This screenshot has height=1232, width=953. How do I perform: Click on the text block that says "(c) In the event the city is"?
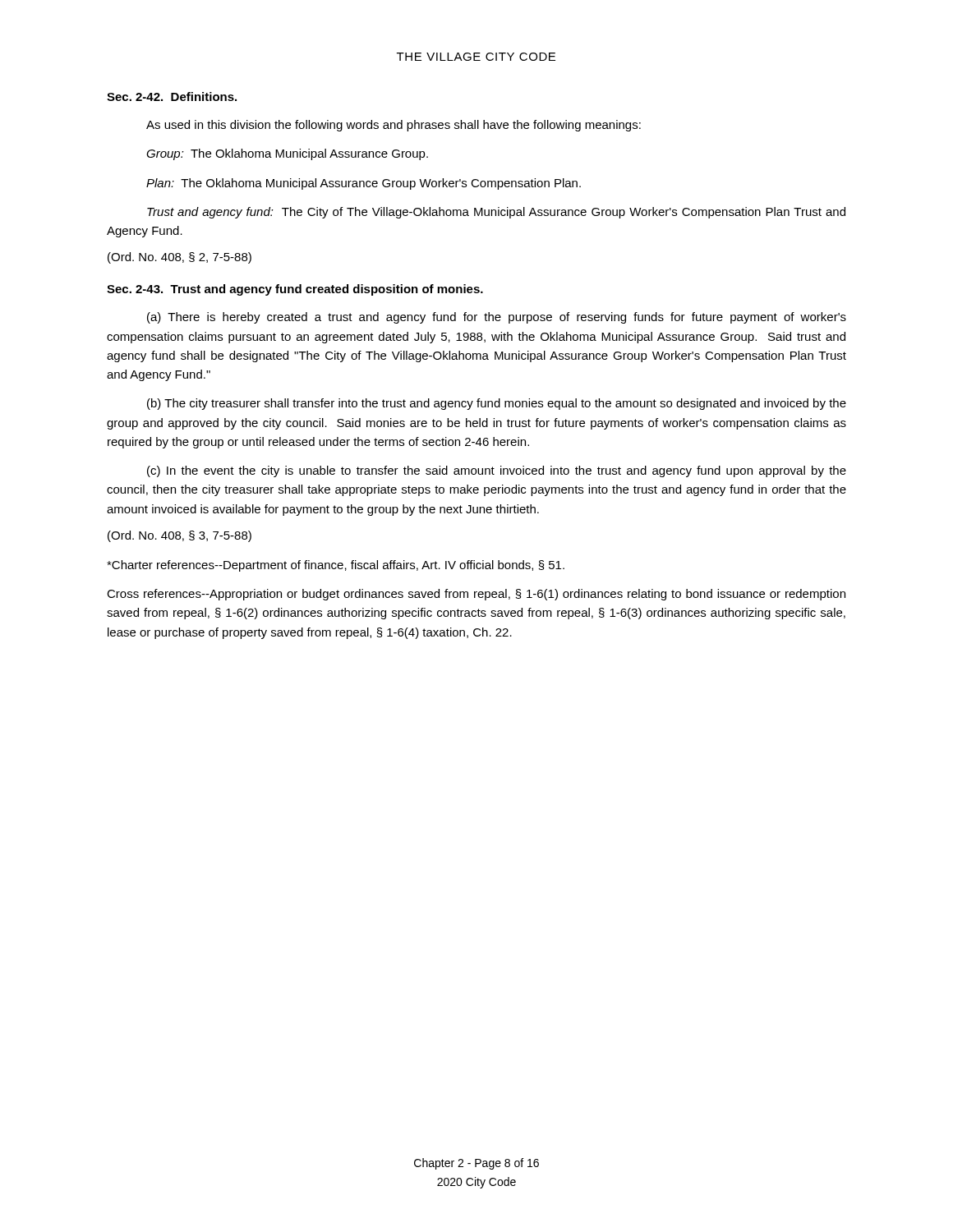pos(476,489)
